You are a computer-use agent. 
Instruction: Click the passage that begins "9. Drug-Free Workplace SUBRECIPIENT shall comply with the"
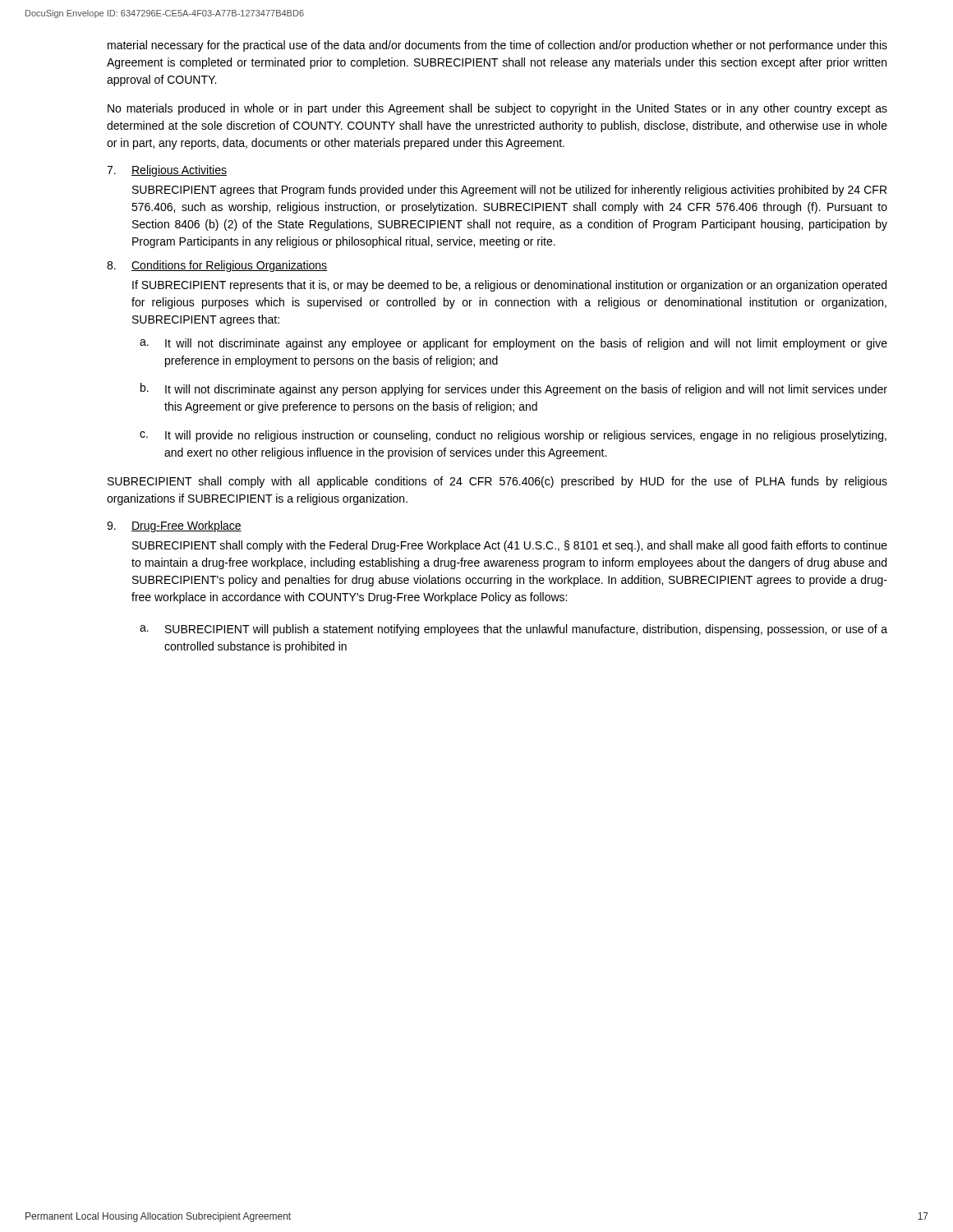pyautogui.click(x=497, y=567)
